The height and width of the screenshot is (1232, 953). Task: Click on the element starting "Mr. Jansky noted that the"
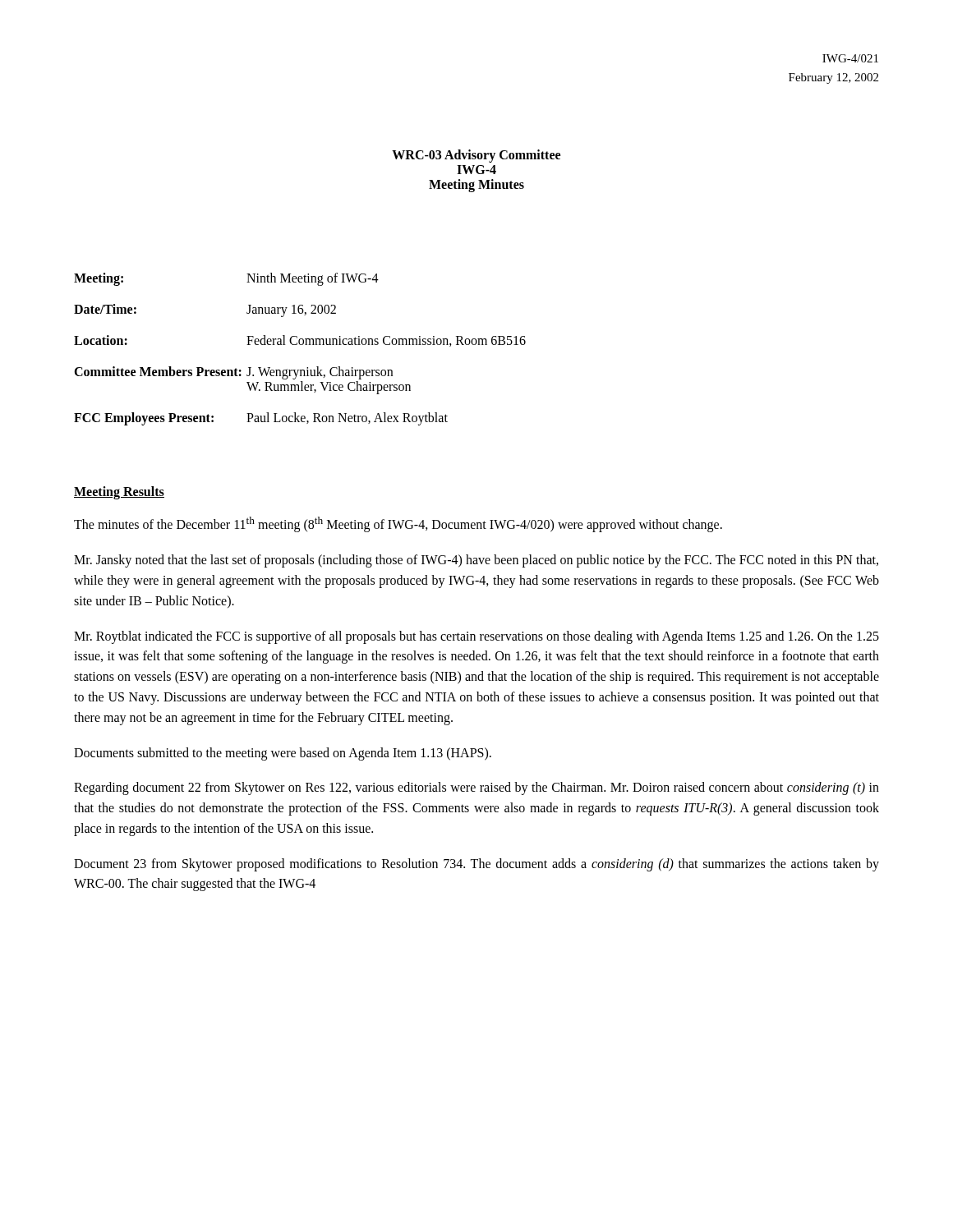point(476,580)
